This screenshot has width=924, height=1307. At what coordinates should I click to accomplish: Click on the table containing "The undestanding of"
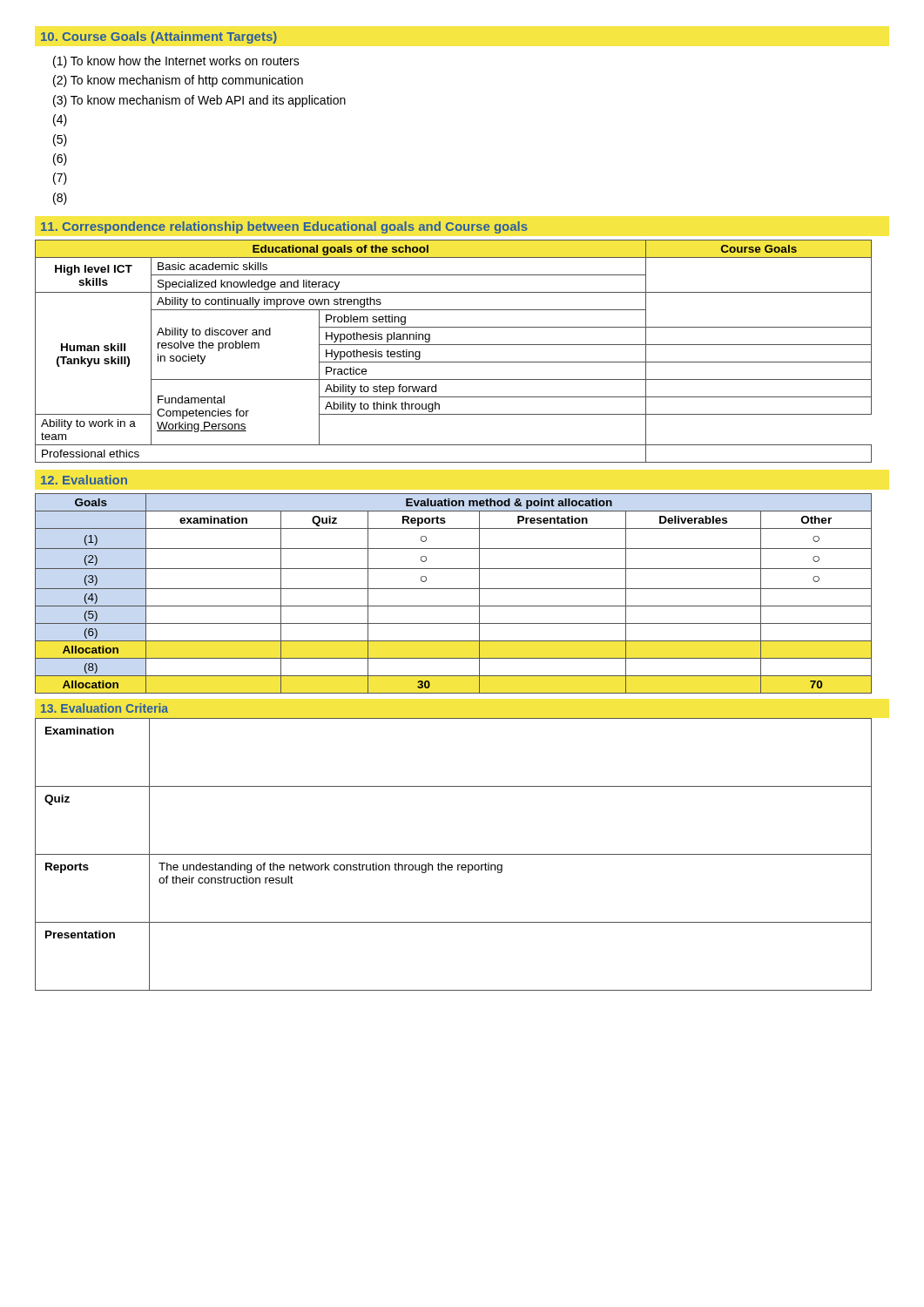[x=462, y=854]
